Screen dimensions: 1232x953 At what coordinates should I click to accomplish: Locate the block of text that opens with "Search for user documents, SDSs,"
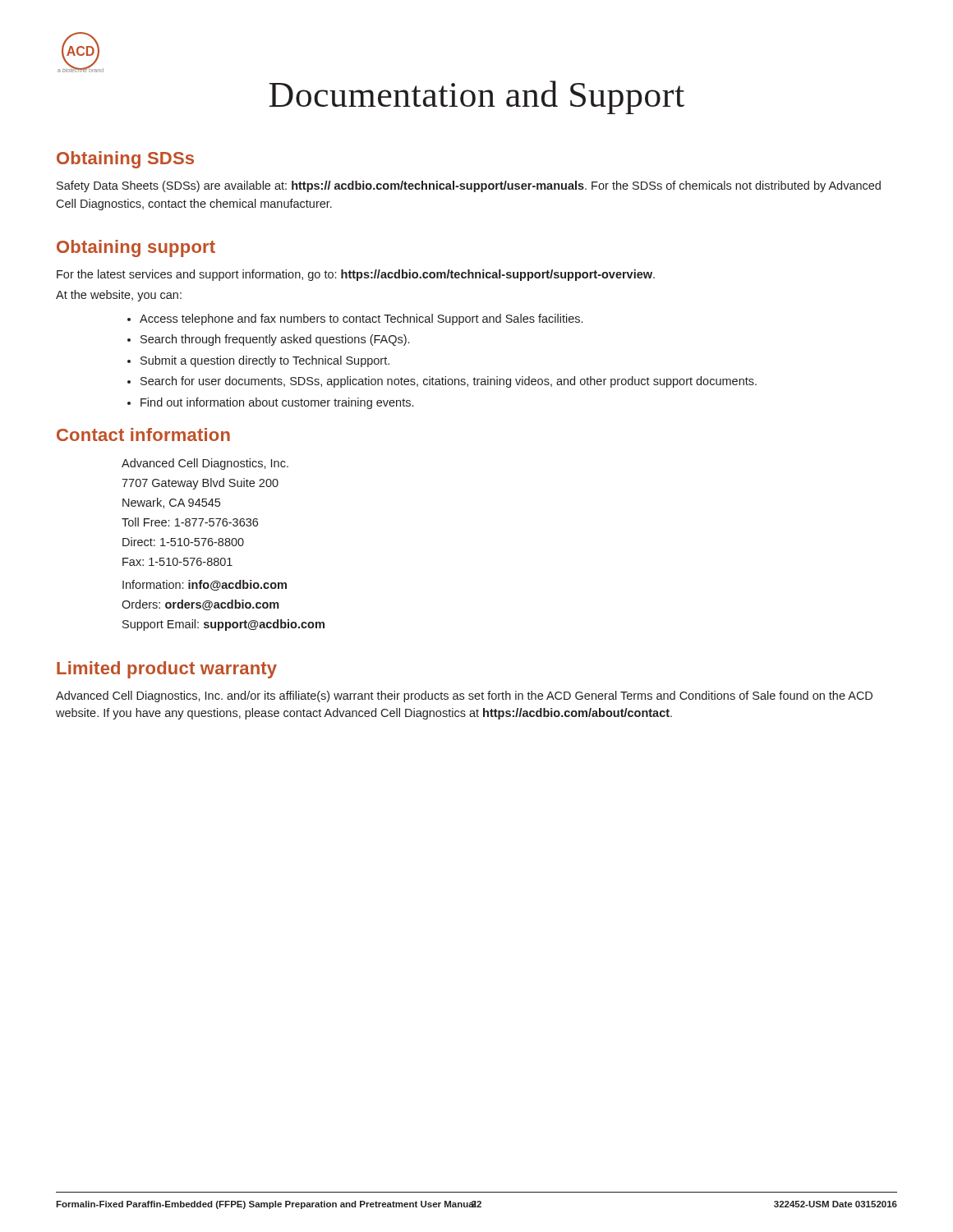coord(449,381)
